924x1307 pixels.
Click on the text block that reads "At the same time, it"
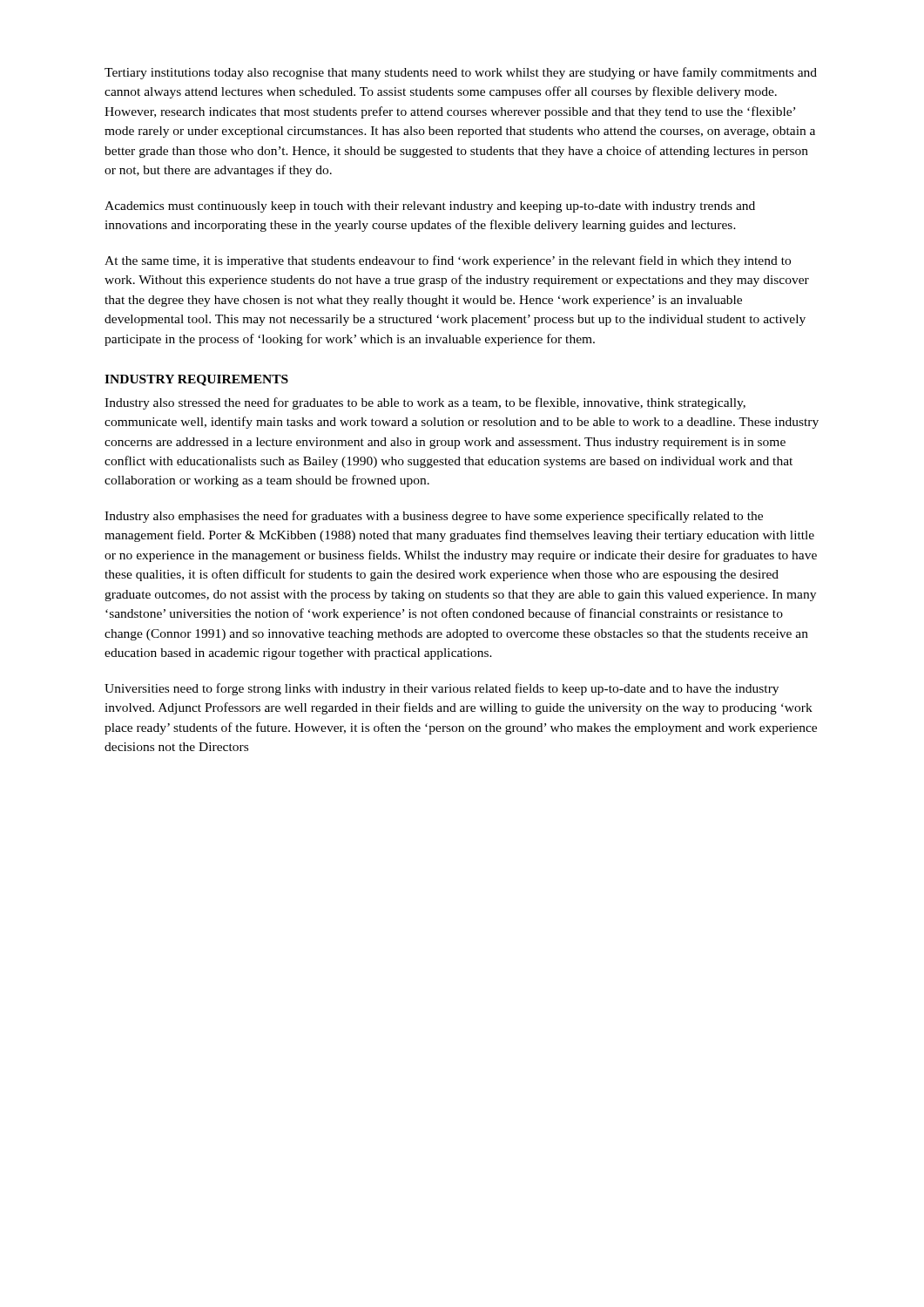(457, 299)
